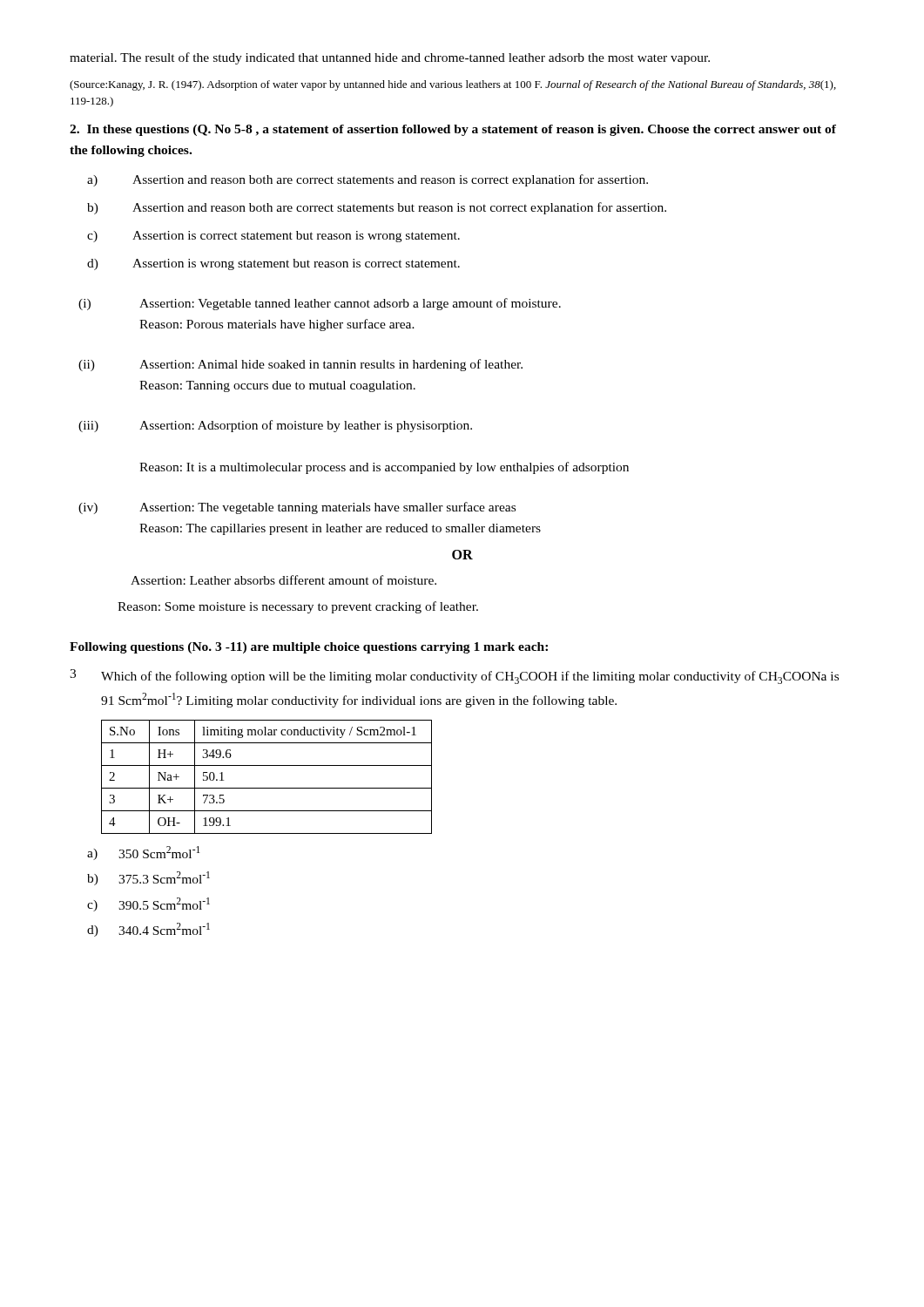This screenshot has height=1307, width=924.
Task: Click on the text starting "c) 390.5 Scm2mol-1"
Action: [148, 904]
